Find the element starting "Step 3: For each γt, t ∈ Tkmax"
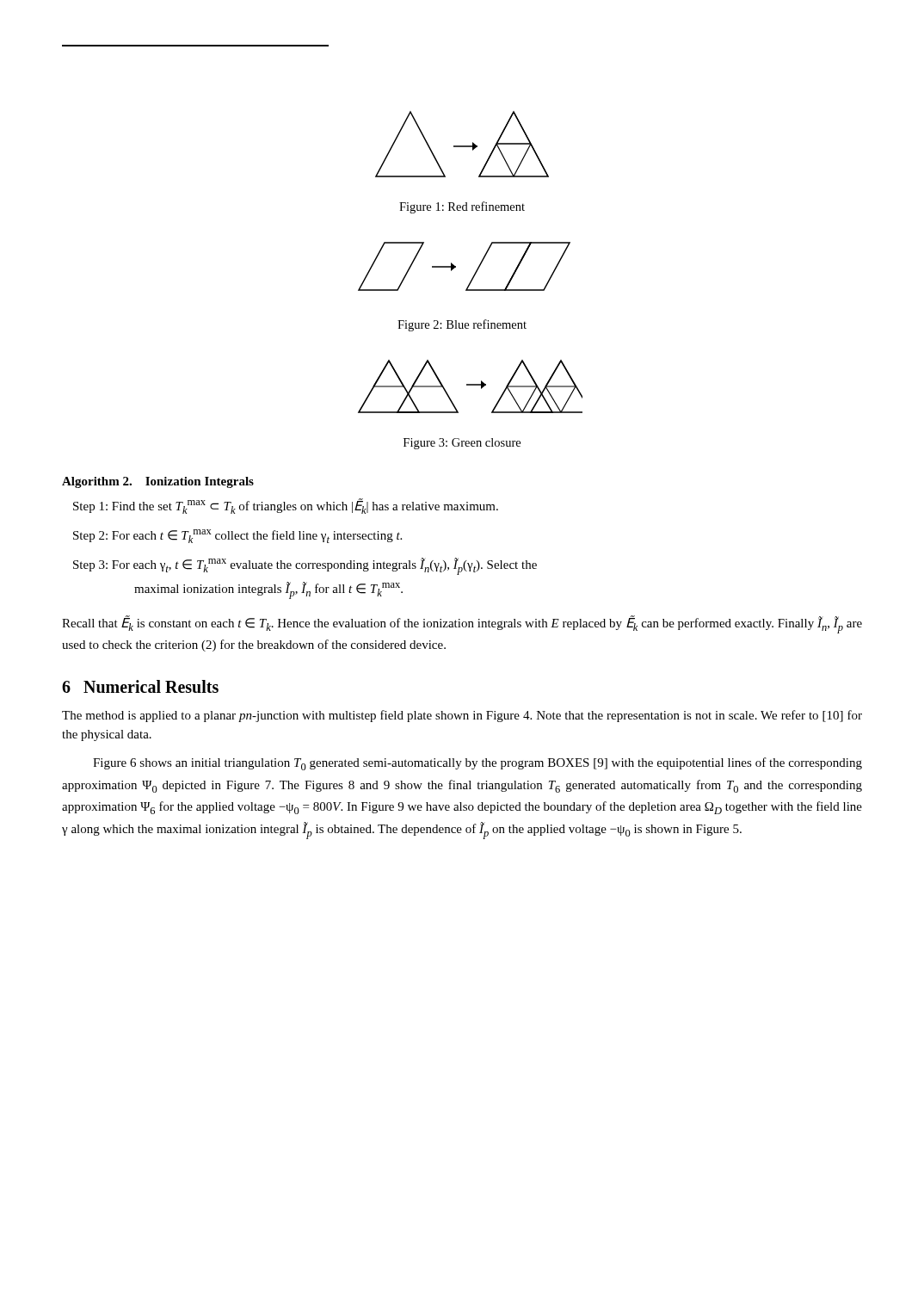Screen dimensions: 1291x924 pyautogui.click(x=305, y=577)
